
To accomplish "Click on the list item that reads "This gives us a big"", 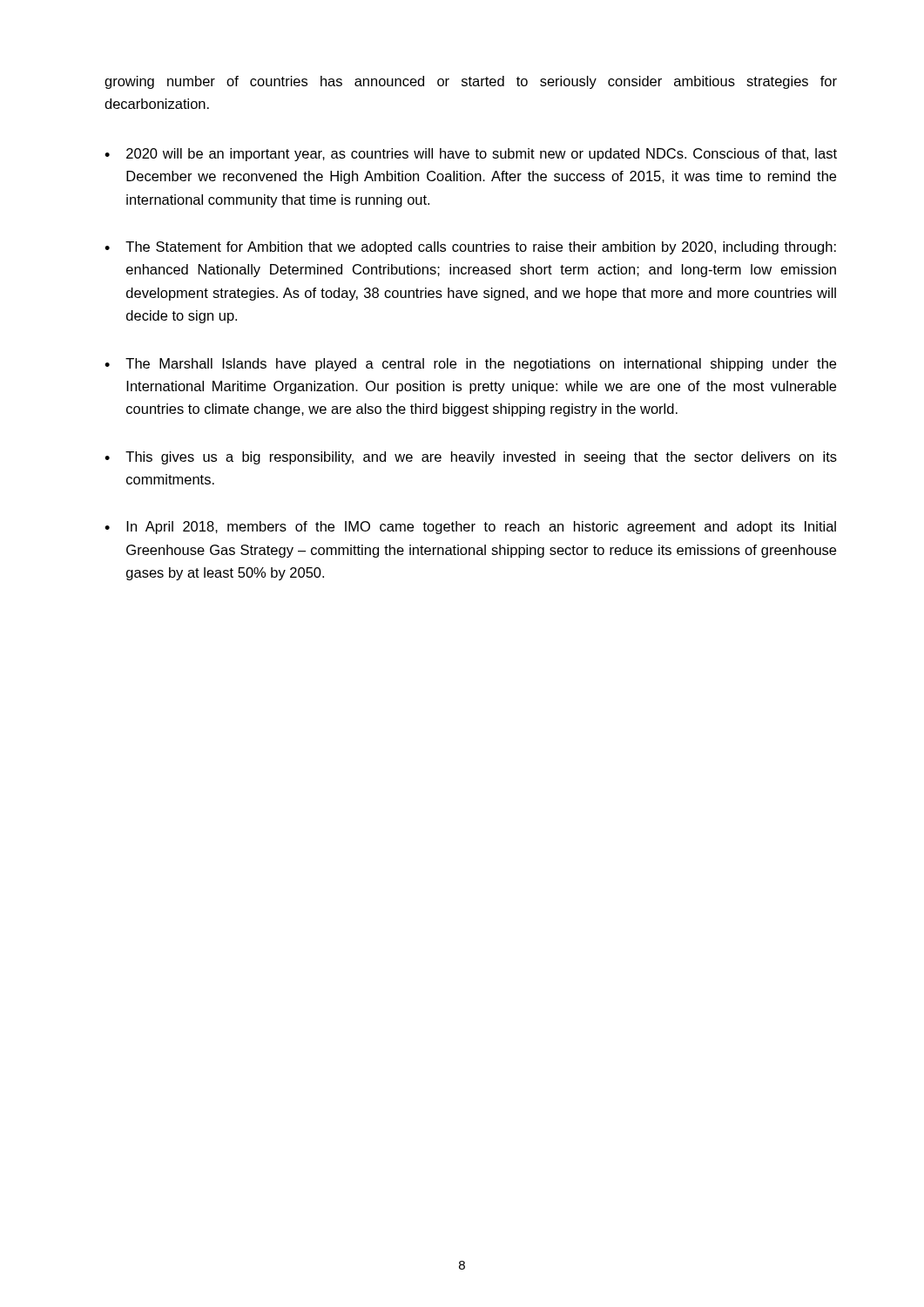I will (481, 468).
